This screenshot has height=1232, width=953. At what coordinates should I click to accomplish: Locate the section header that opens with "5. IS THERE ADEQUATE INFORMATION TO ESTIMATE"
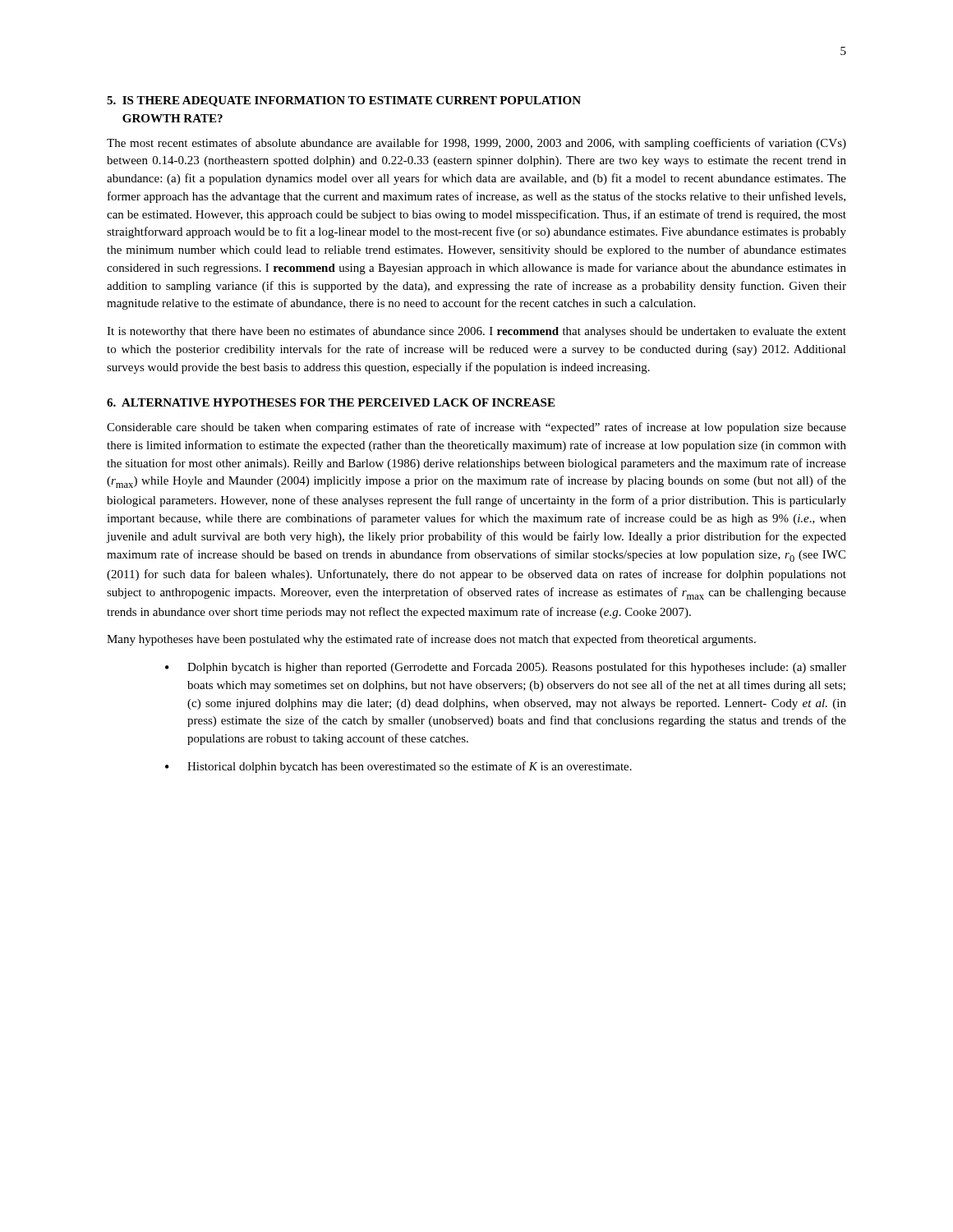point(344,109)
